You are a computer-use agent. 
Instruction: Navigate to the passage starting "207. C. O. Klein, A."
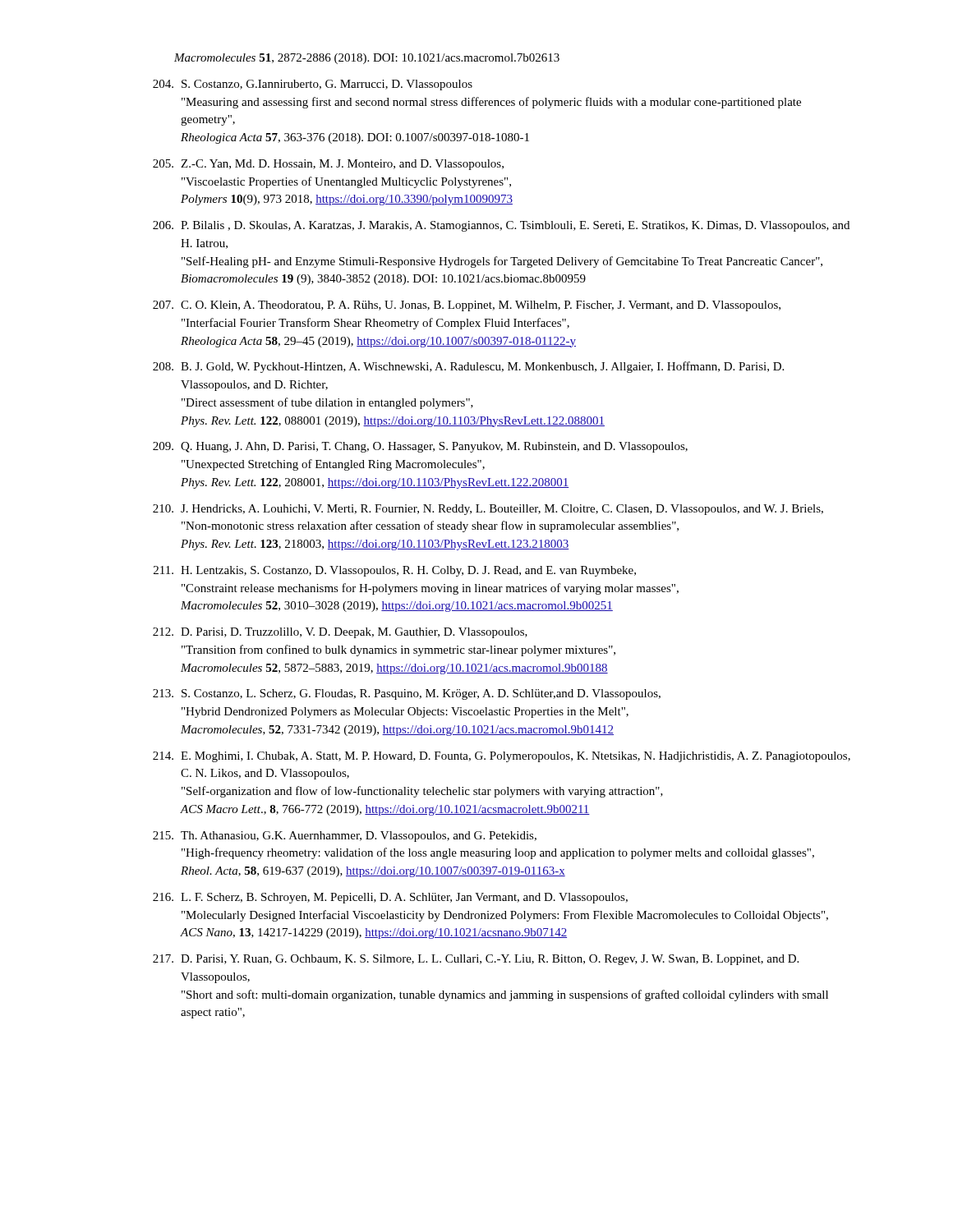click(x=493, y=323)
